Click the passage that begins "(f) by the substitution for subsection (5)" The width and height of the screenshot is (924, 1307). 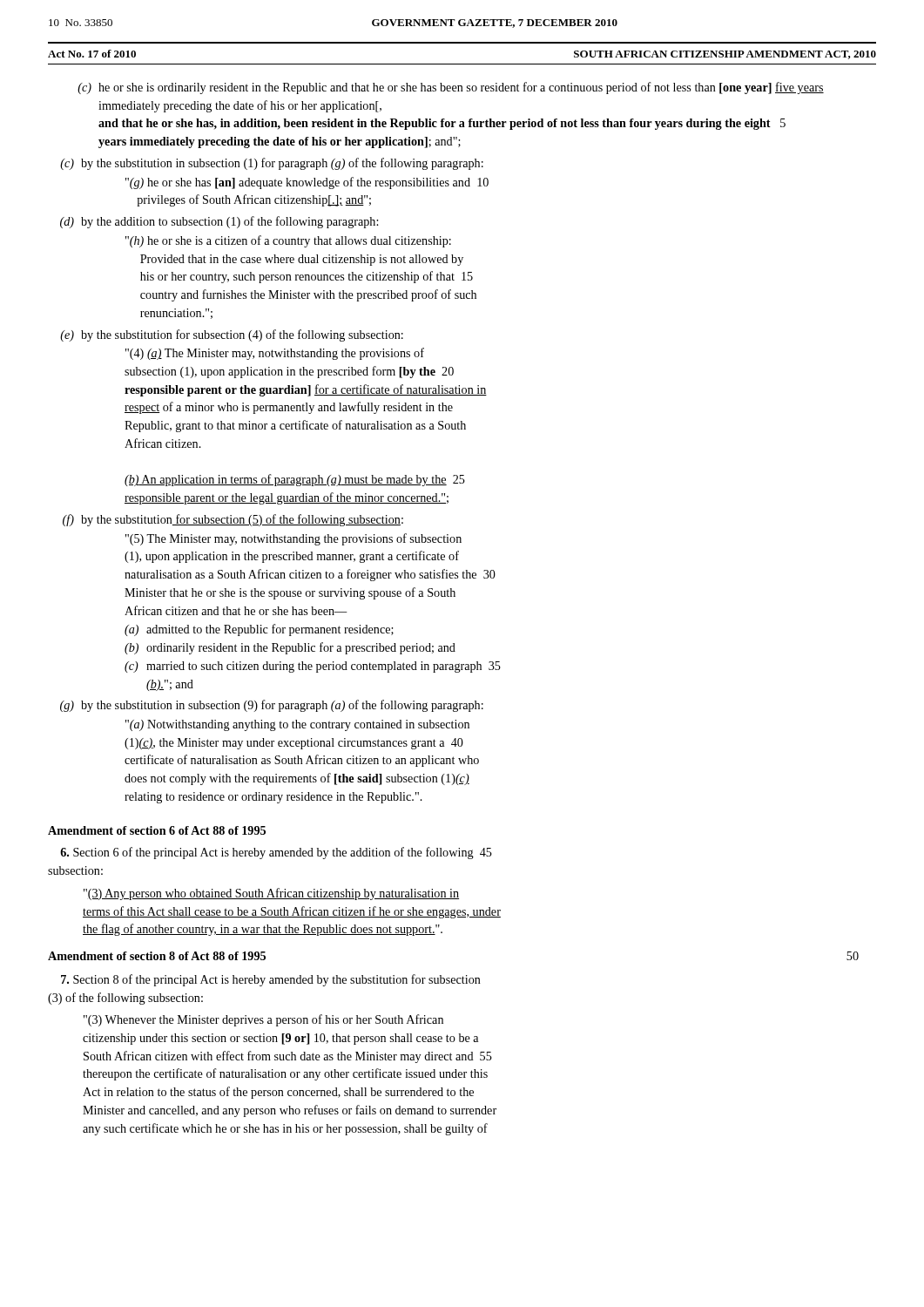453,602
